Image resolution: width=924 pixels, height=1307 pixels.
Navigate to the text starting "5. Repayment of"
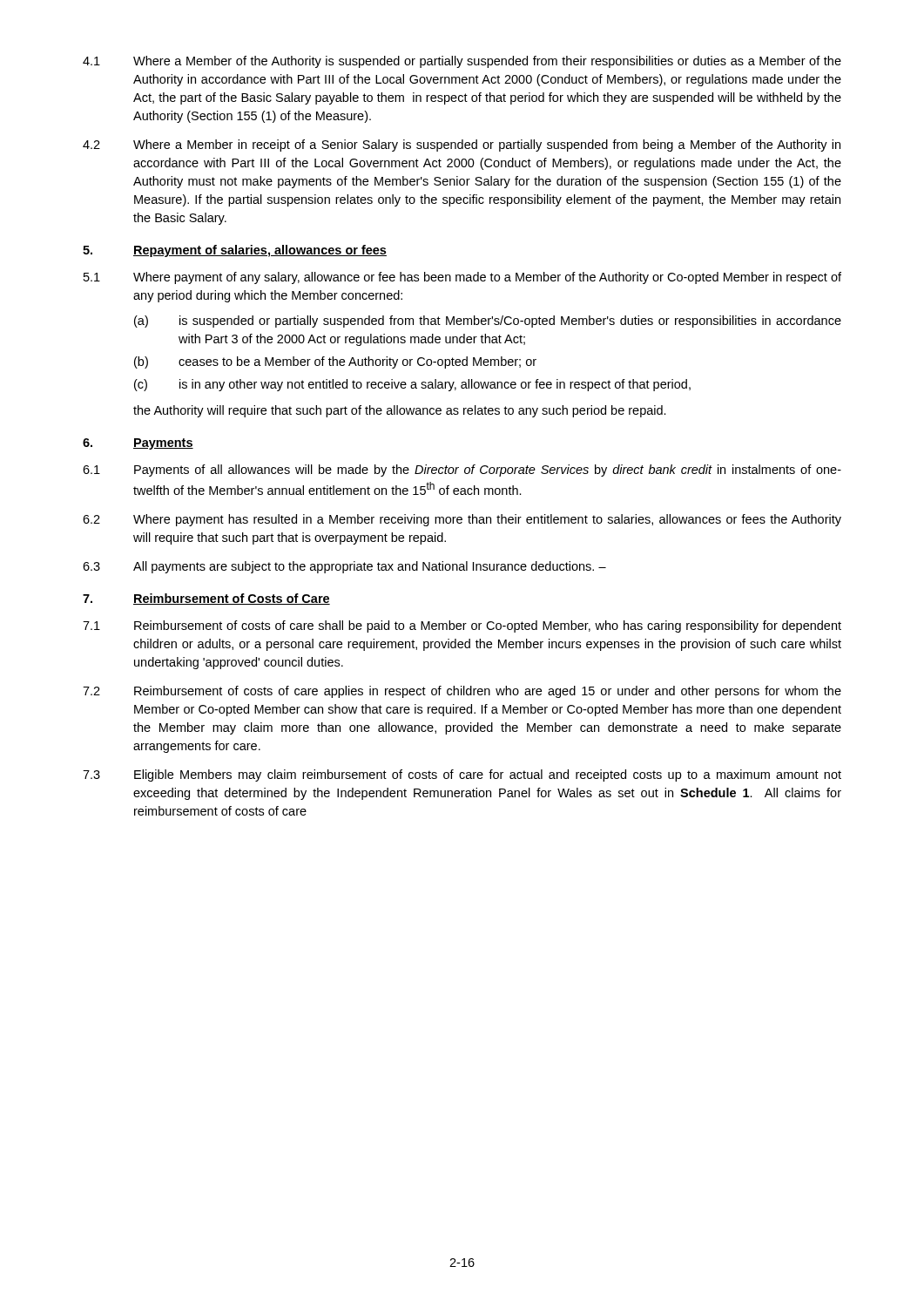point(235,251)
